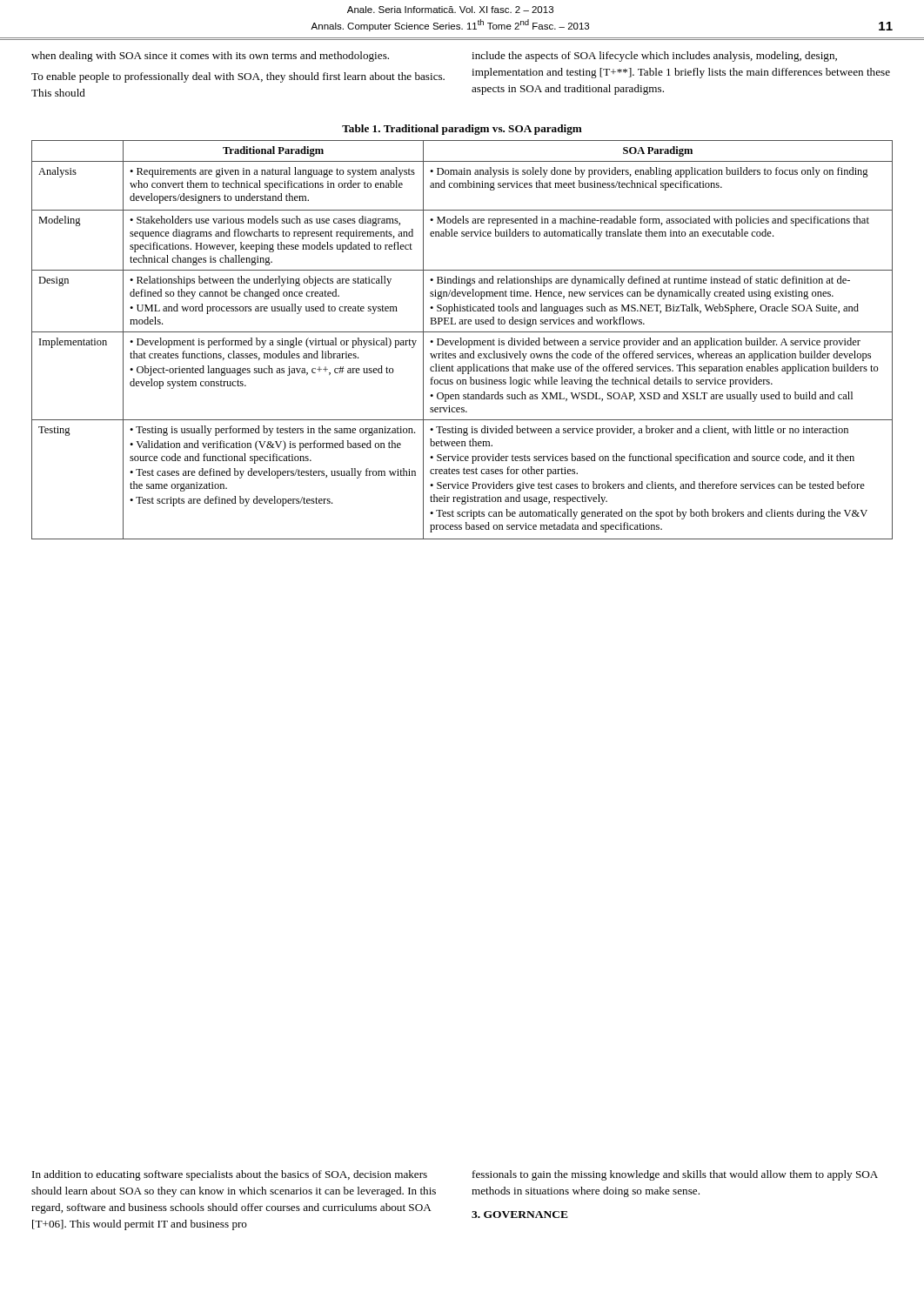Point to the block starting "include the aspects of SOA"
924x1305 pixels.
pyautogui.click(x=682, y=72)
